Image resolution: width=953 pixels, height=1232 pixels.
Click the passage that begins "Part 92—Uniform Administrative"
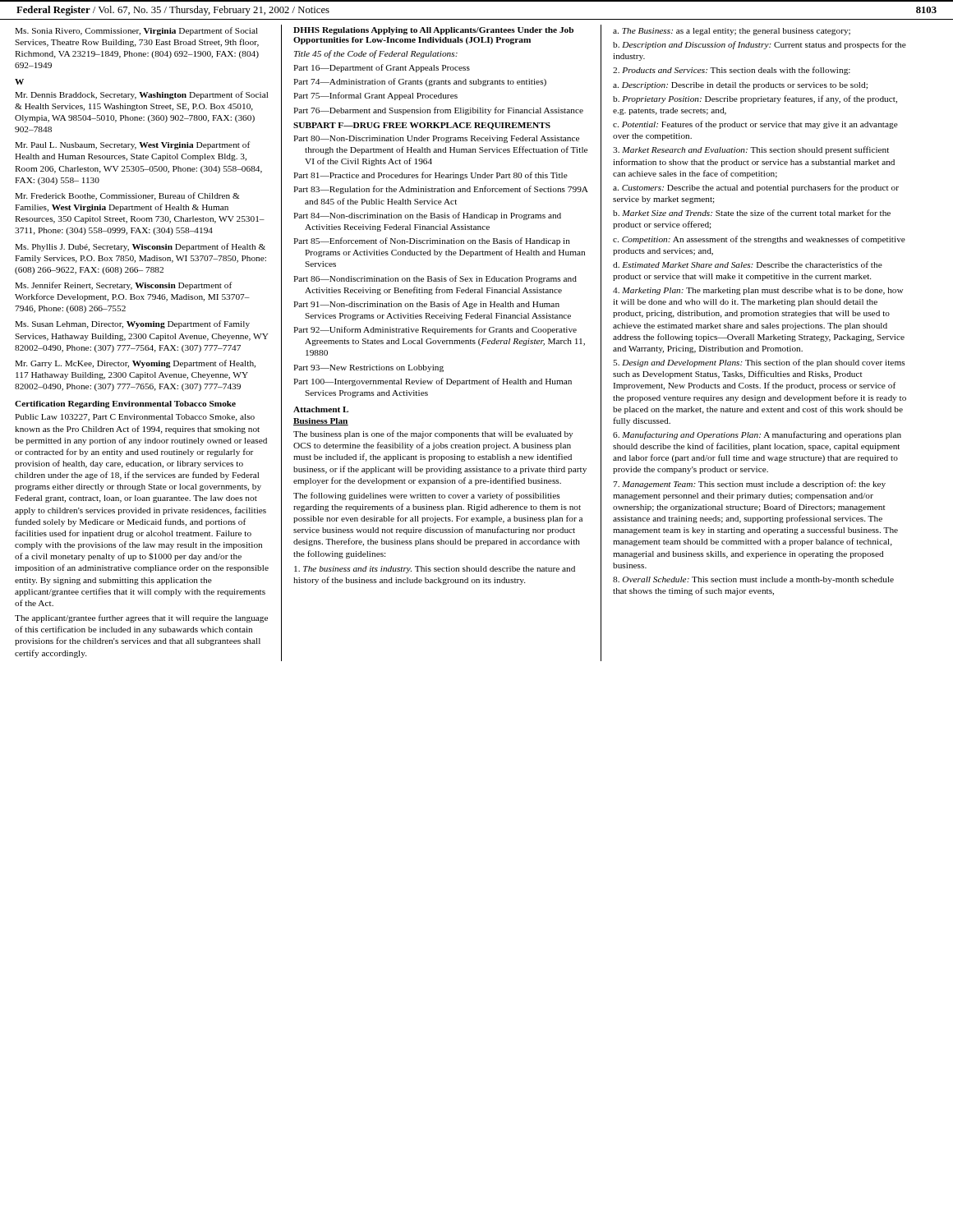(x=441, y=341)
